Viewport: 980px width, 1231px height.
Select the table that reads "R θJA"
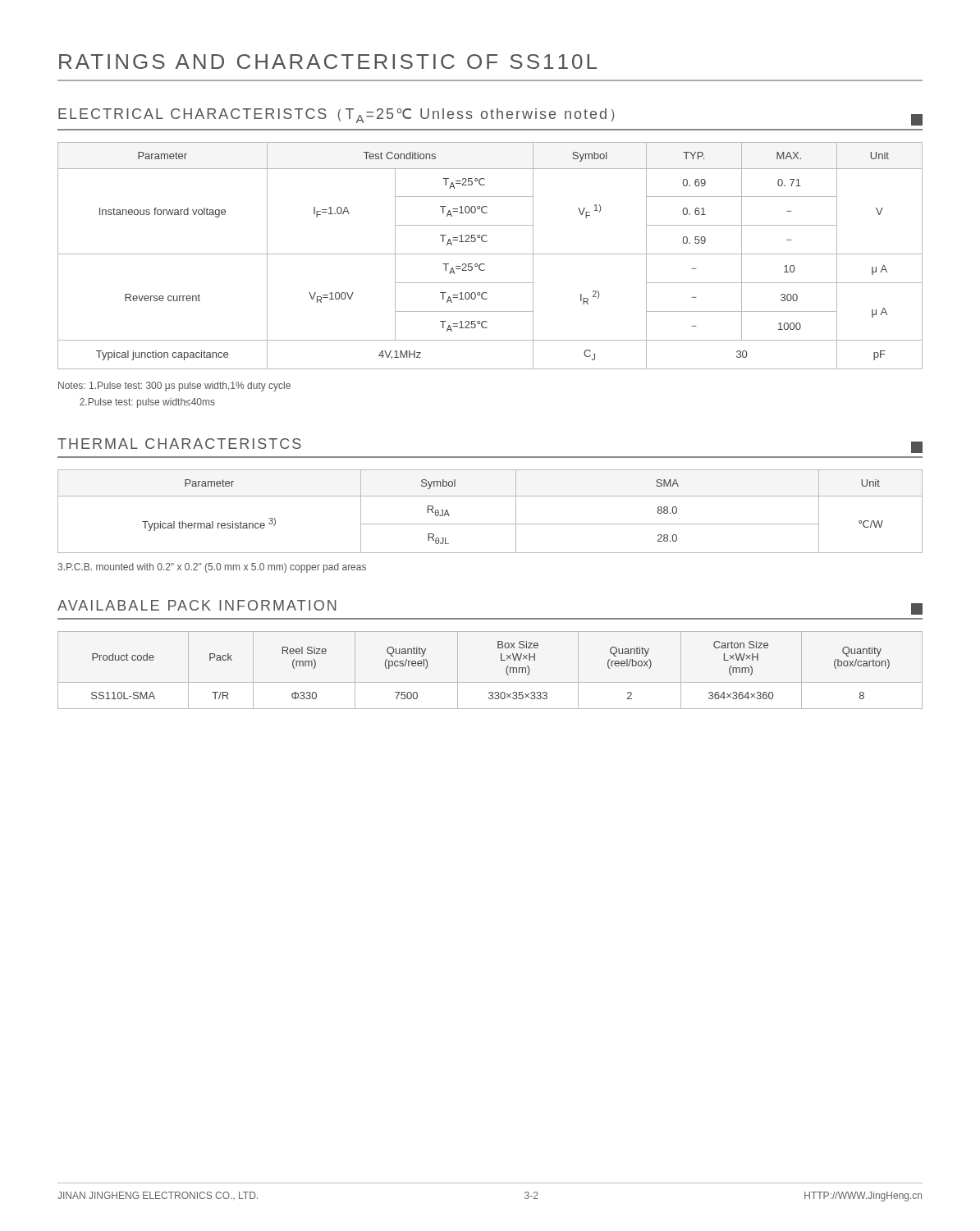point(490,511)
